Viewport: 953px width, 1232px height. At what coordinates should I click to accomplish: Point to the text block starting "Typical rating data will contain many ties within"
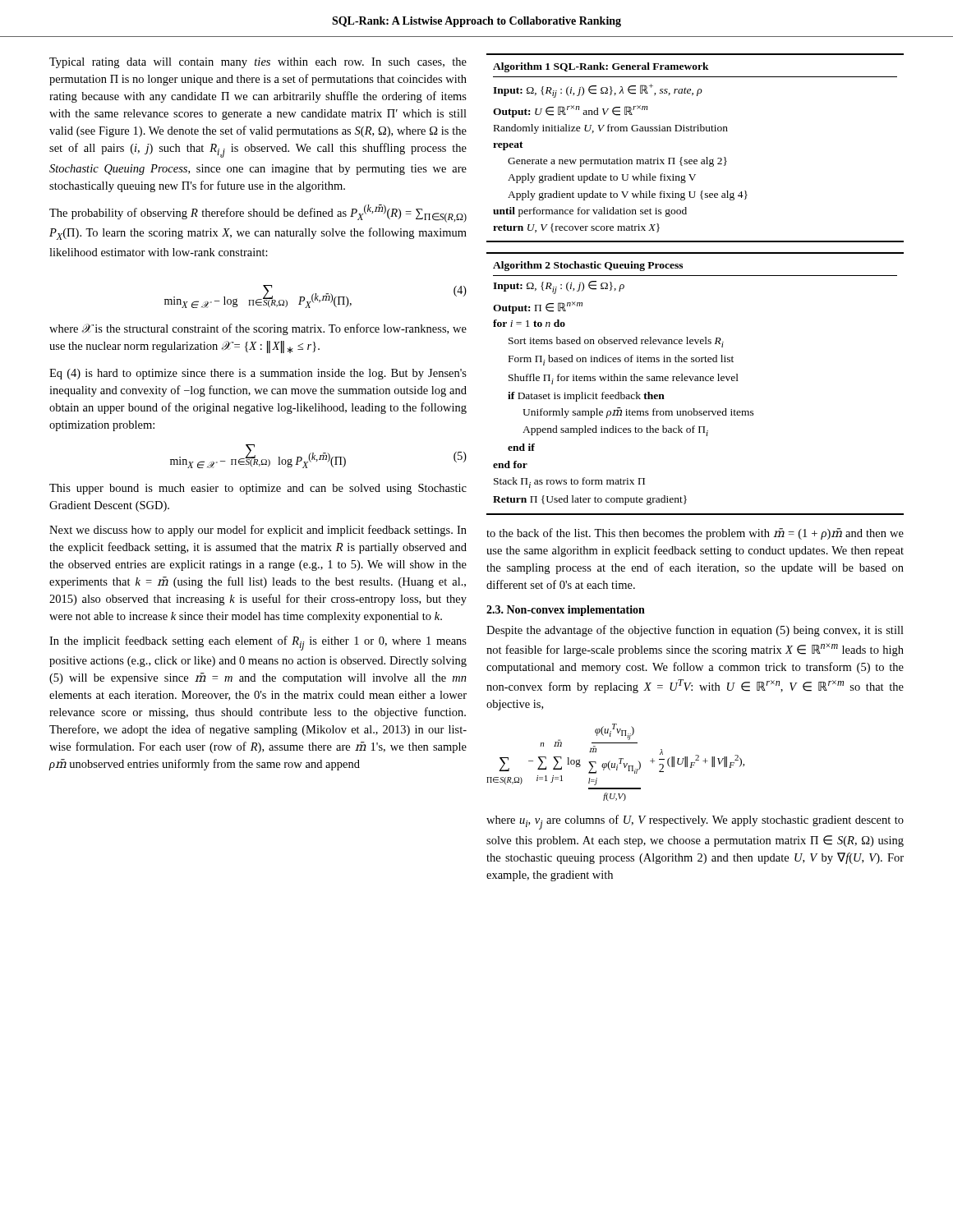pyautogui.click(x=258, y=124)
